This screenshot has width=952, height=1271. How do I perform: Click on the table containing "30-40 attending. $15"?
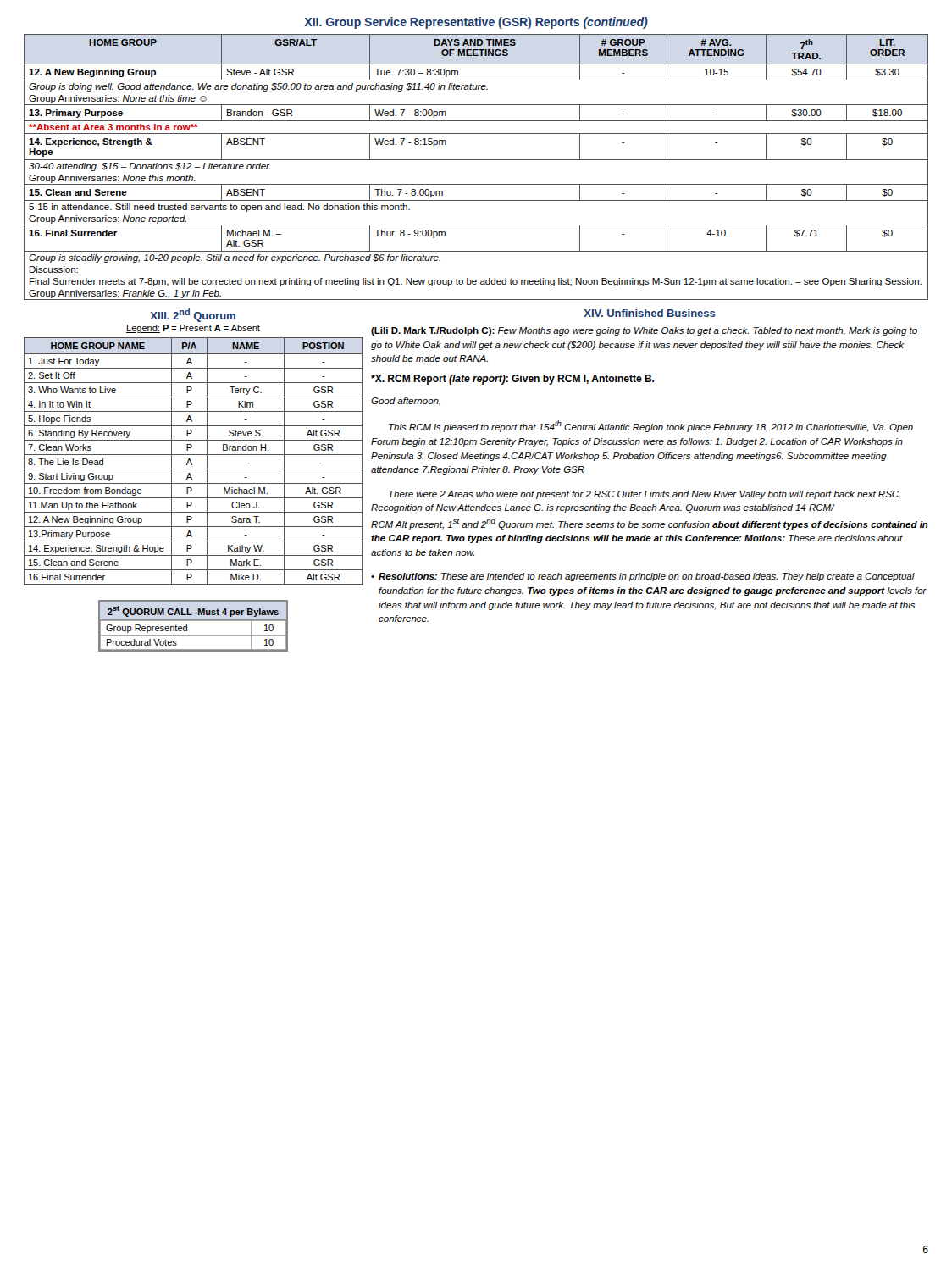click(x=476, y=167)
